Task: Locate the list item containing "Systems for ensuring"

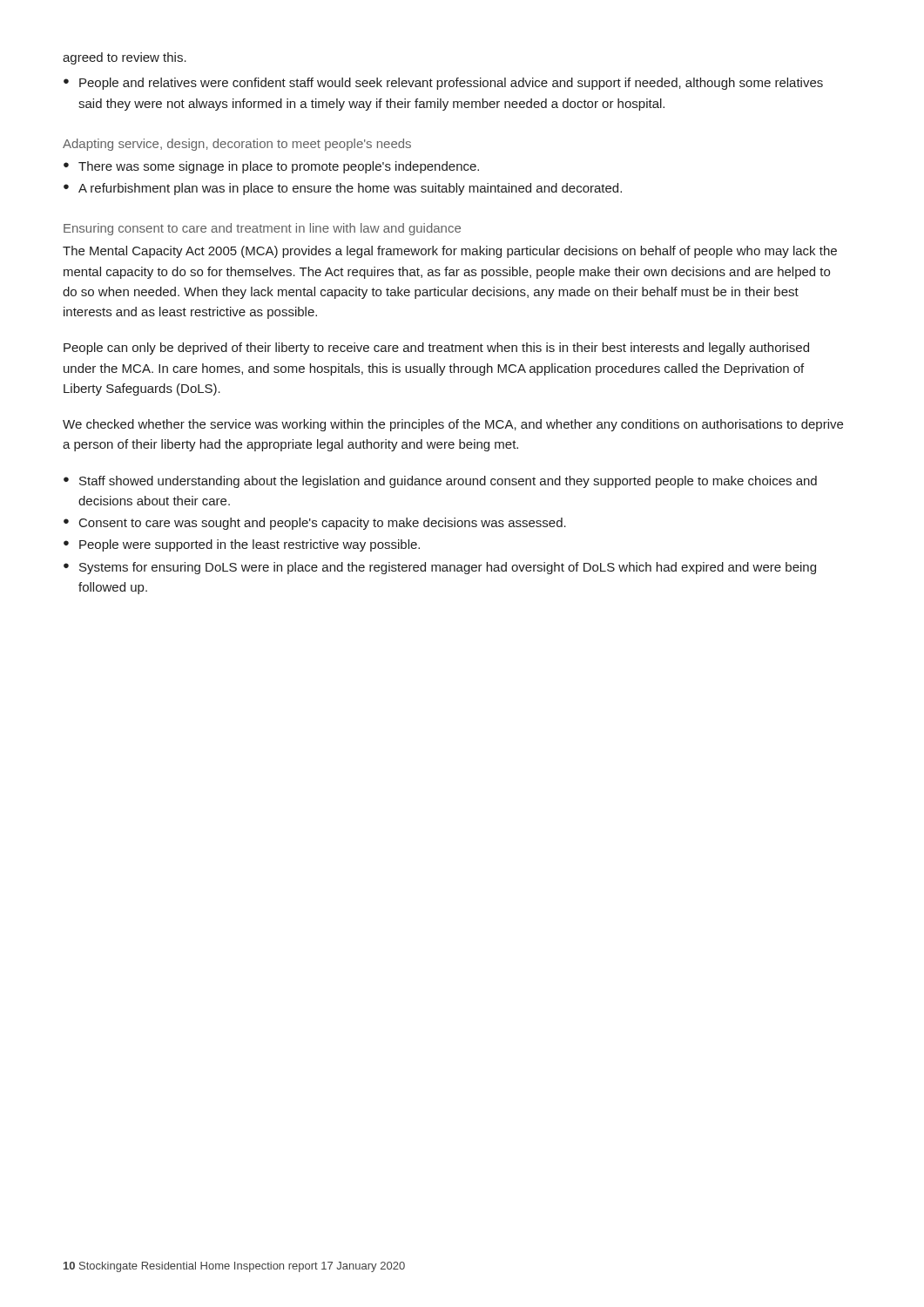Action: point(448,577)
